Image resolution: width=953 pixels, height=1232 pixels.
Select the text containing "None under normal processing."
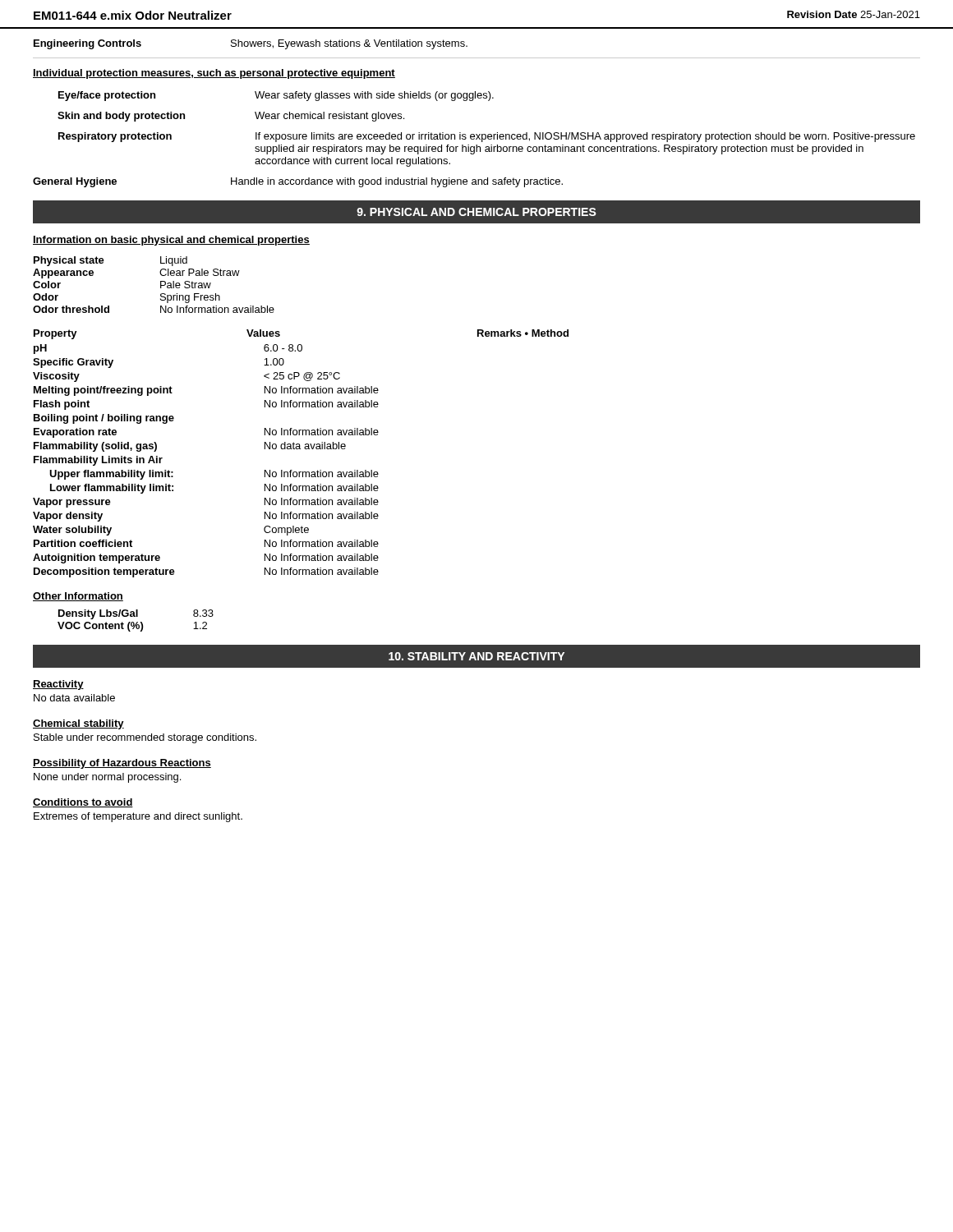click(x=107, y=777)
